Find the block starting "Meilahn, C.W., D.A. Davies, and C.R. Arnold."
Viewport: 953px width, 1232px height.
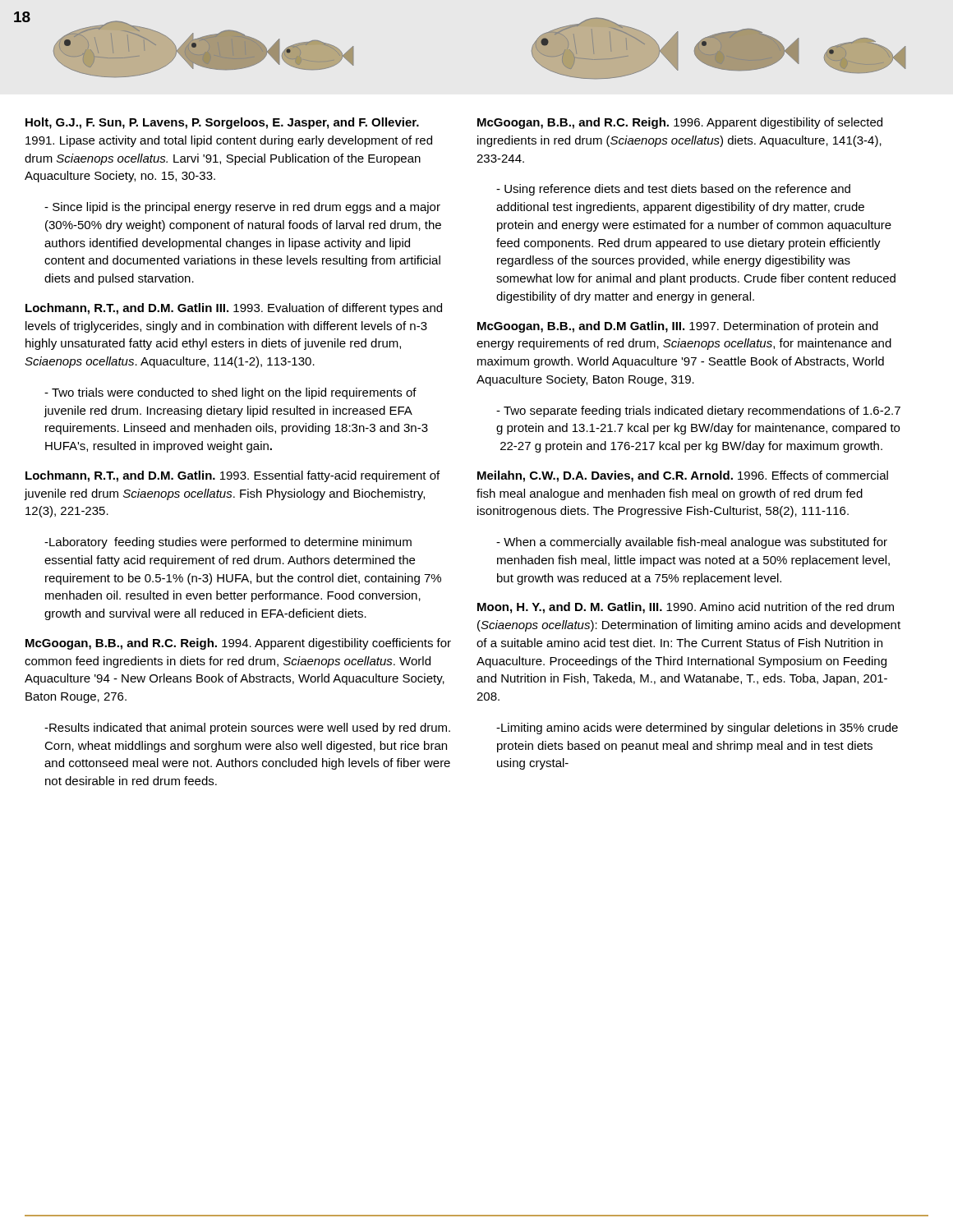(690, 493)
